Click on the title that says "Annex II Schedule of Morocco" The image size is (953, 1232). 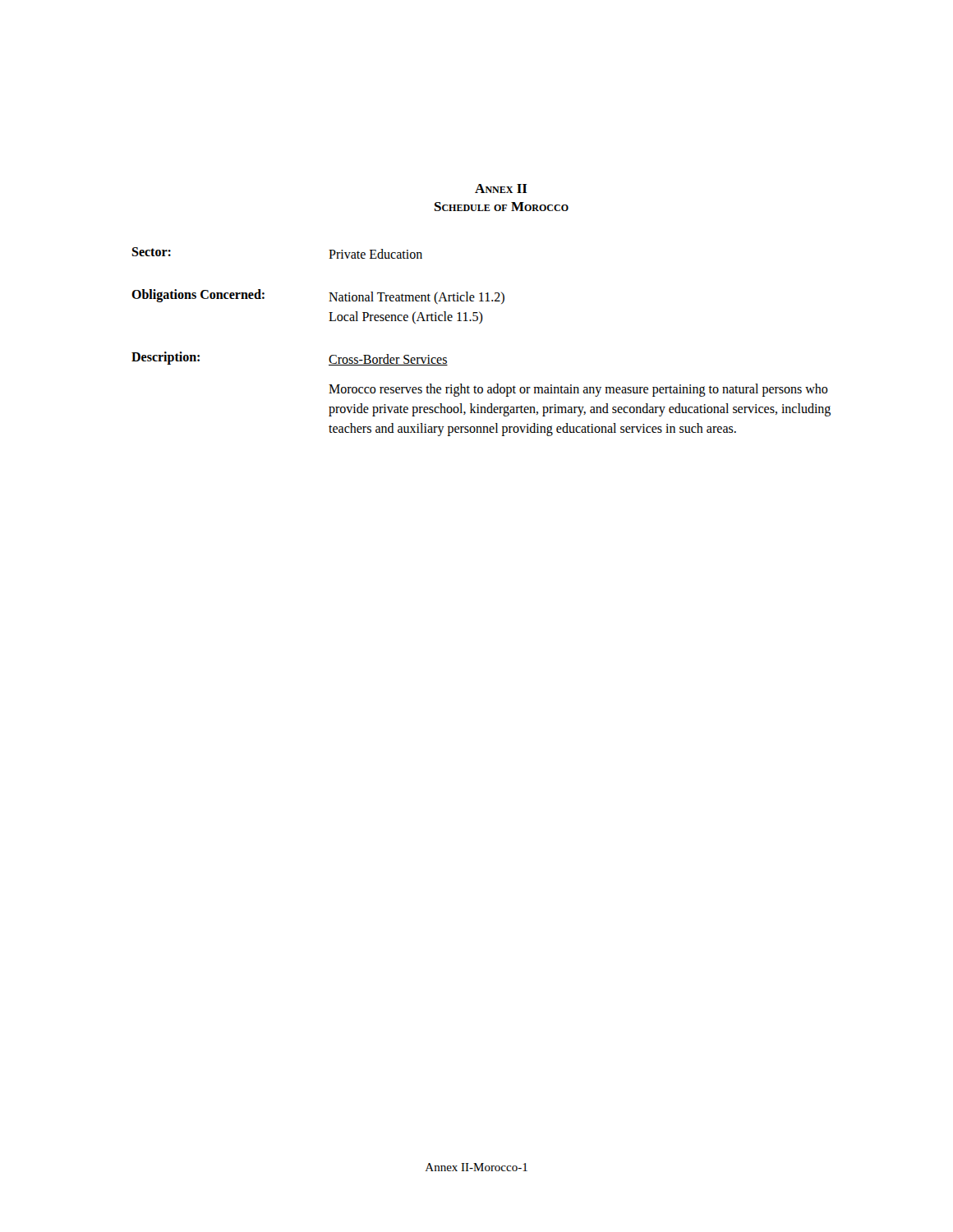(x=501, y=198)
